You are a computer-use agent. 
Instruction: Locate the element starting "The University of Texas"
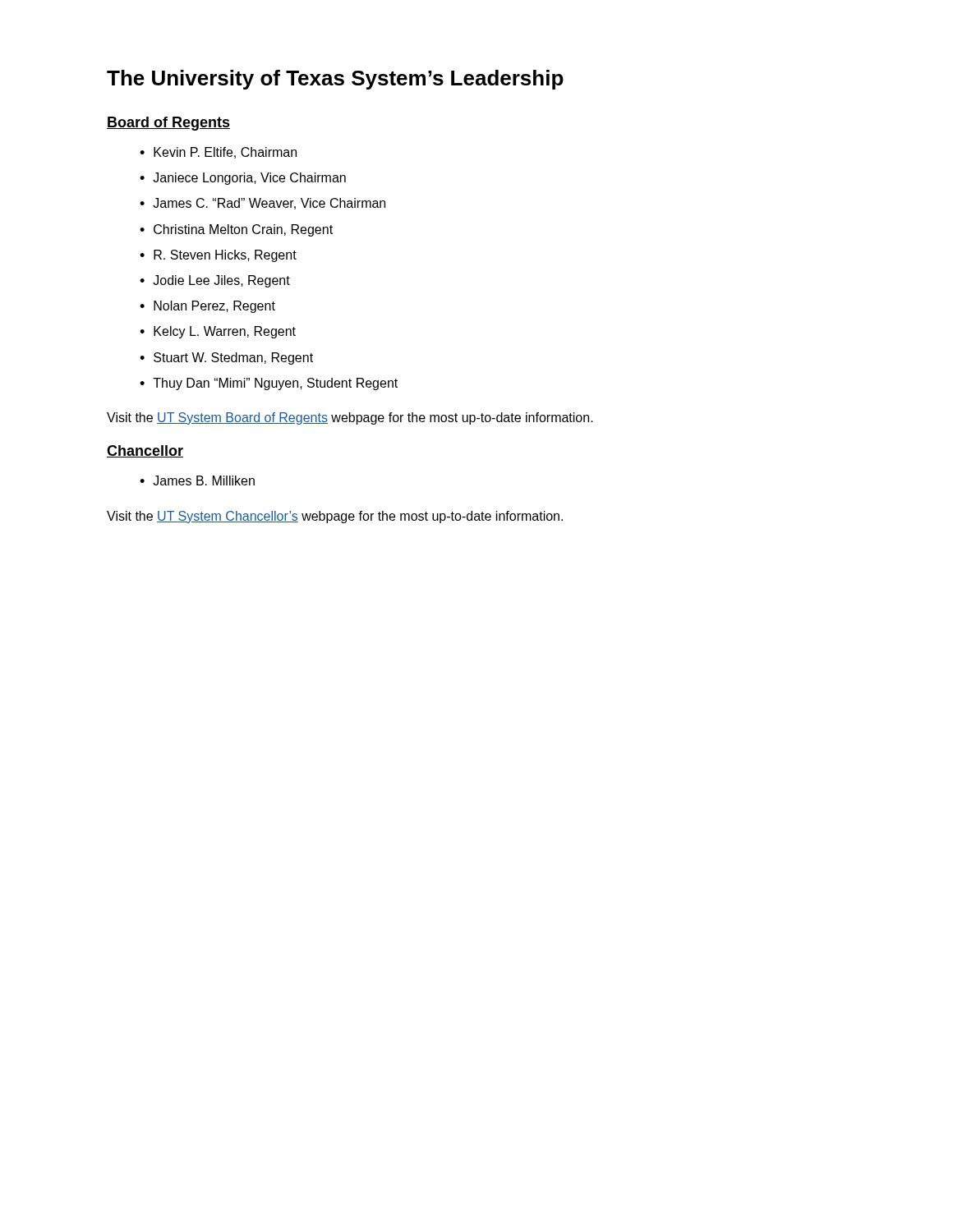click(x=335, y=78)
